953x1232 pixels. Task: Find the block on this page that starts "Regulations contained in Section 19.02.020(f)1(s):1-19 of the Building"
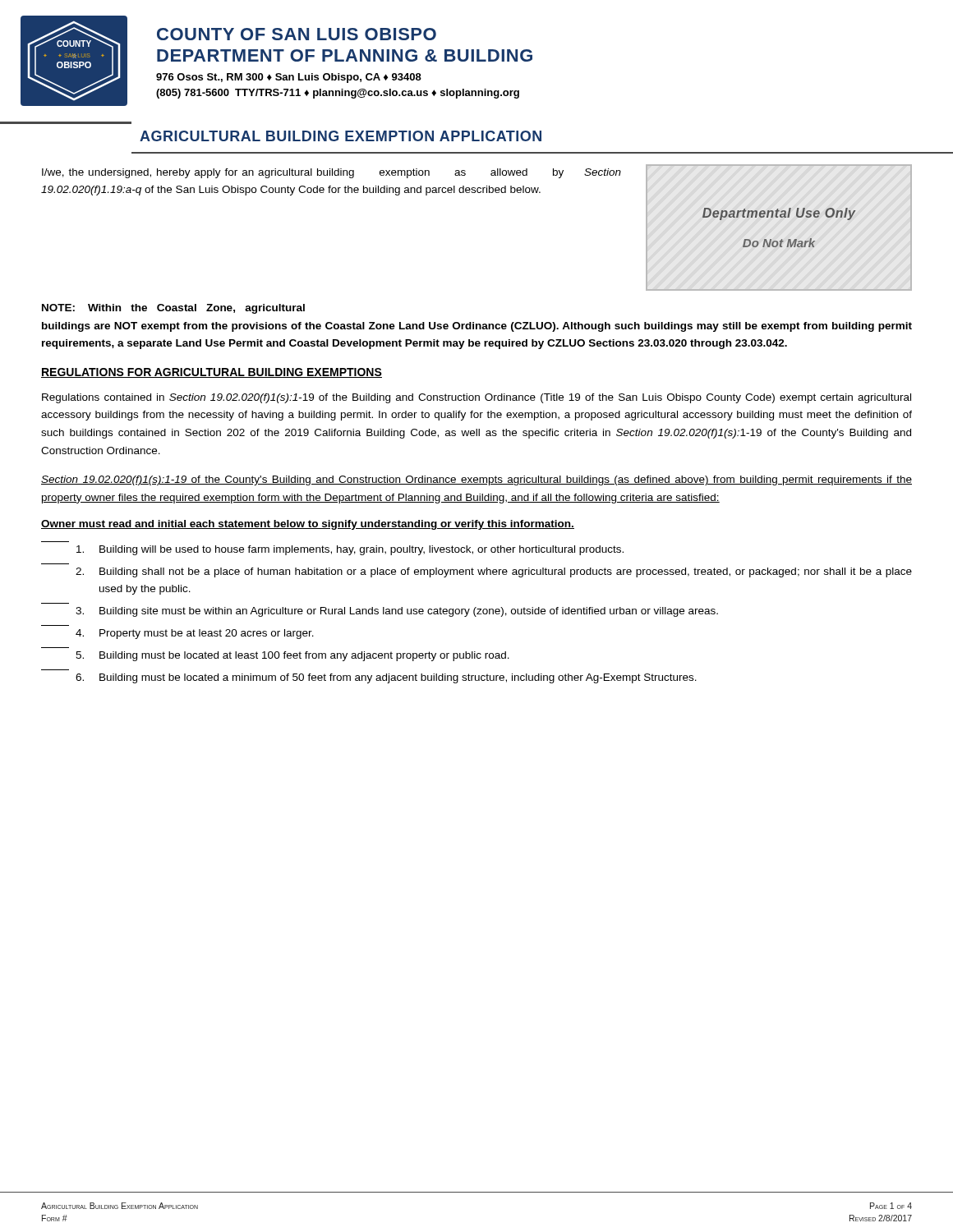pyautogui.click(x=476, y=424)
